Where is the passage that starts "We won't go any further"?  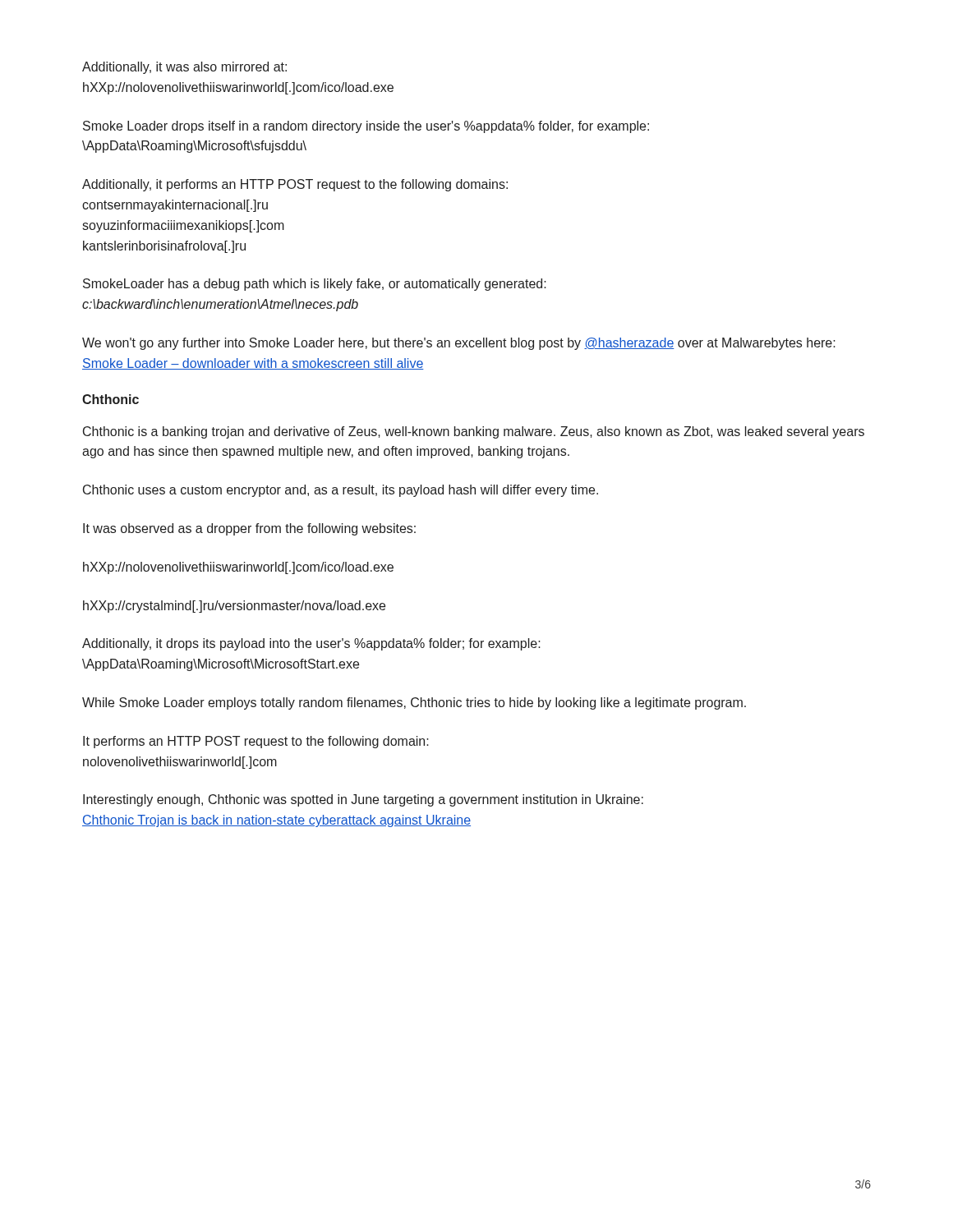(459, 353)
